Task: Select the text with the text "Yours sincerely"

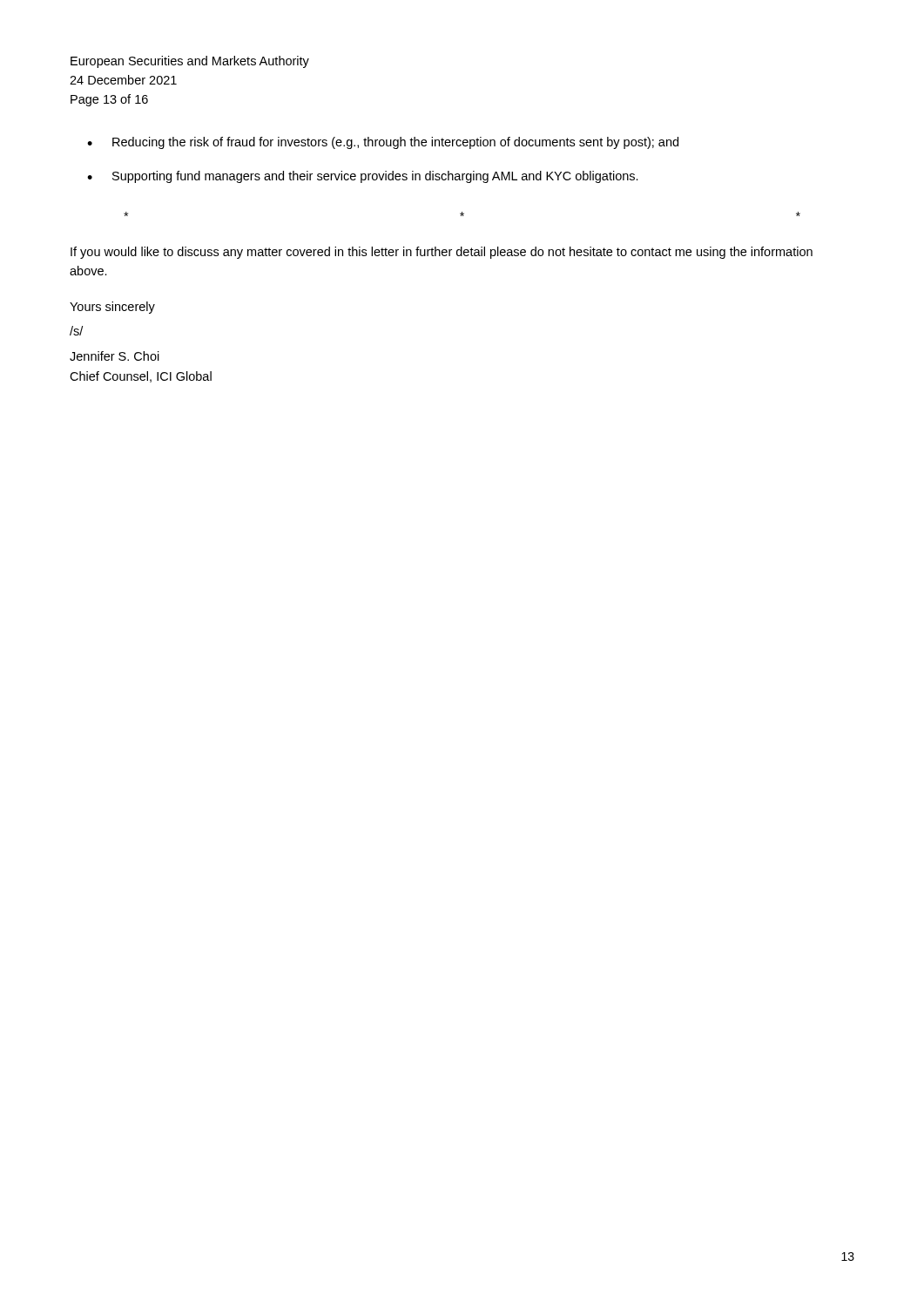Action: coord(112,306)
